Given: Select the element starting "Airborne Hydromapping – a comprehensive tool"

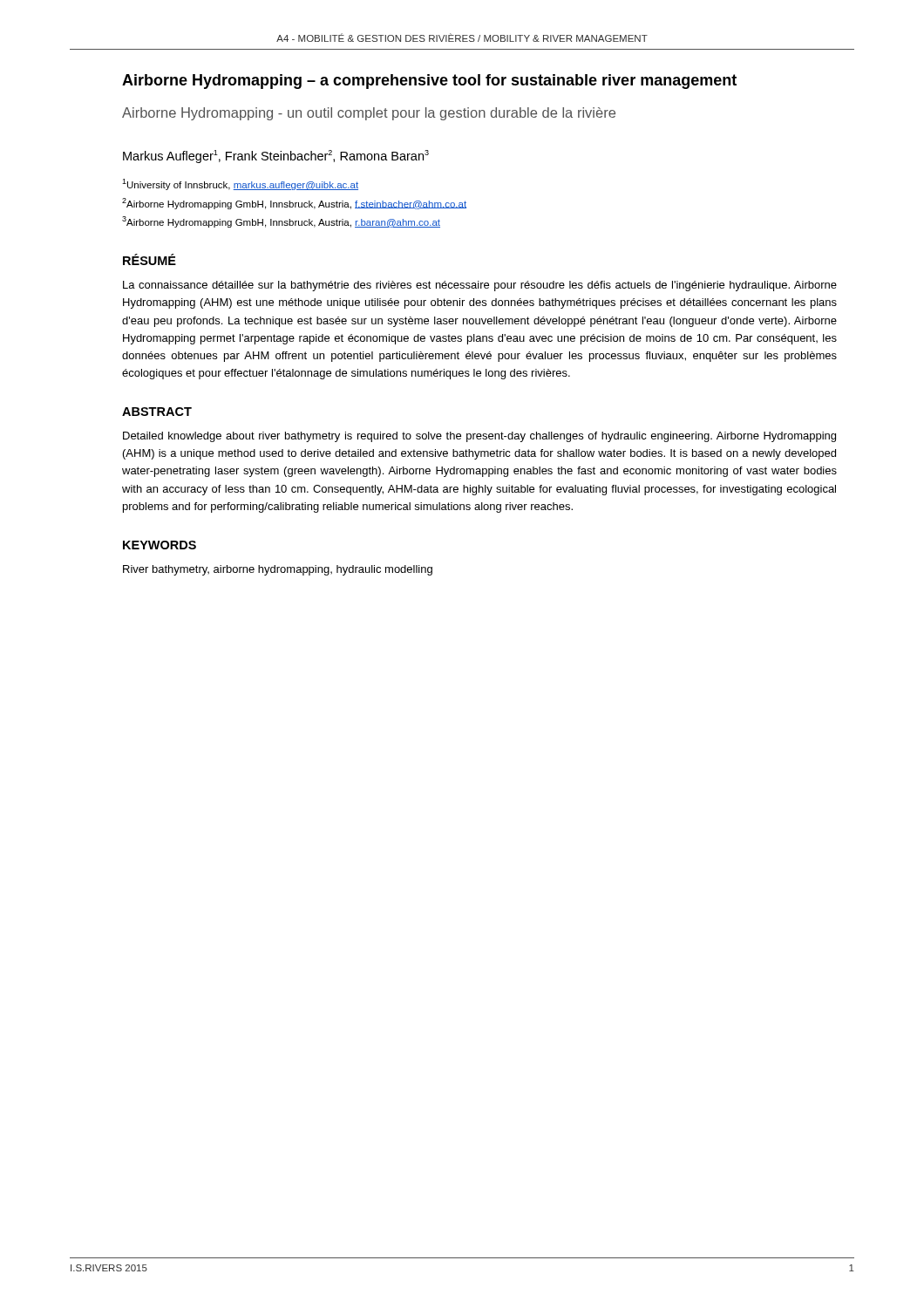Looking at the screenshot, I should coord(429,82).
